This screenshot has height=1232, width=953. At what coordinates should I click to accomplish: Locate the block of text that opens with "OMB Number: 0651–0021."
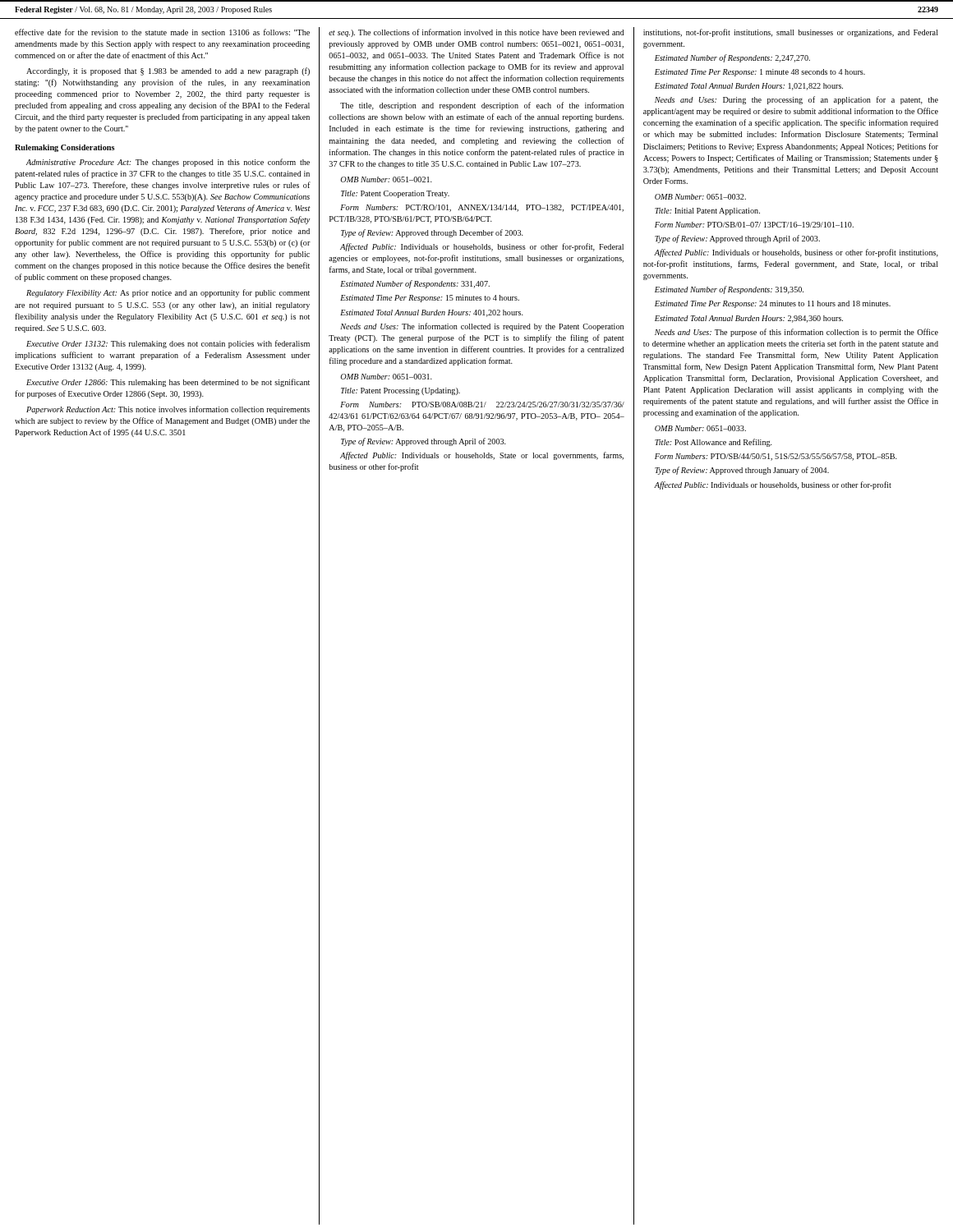[x=476, y=270]
